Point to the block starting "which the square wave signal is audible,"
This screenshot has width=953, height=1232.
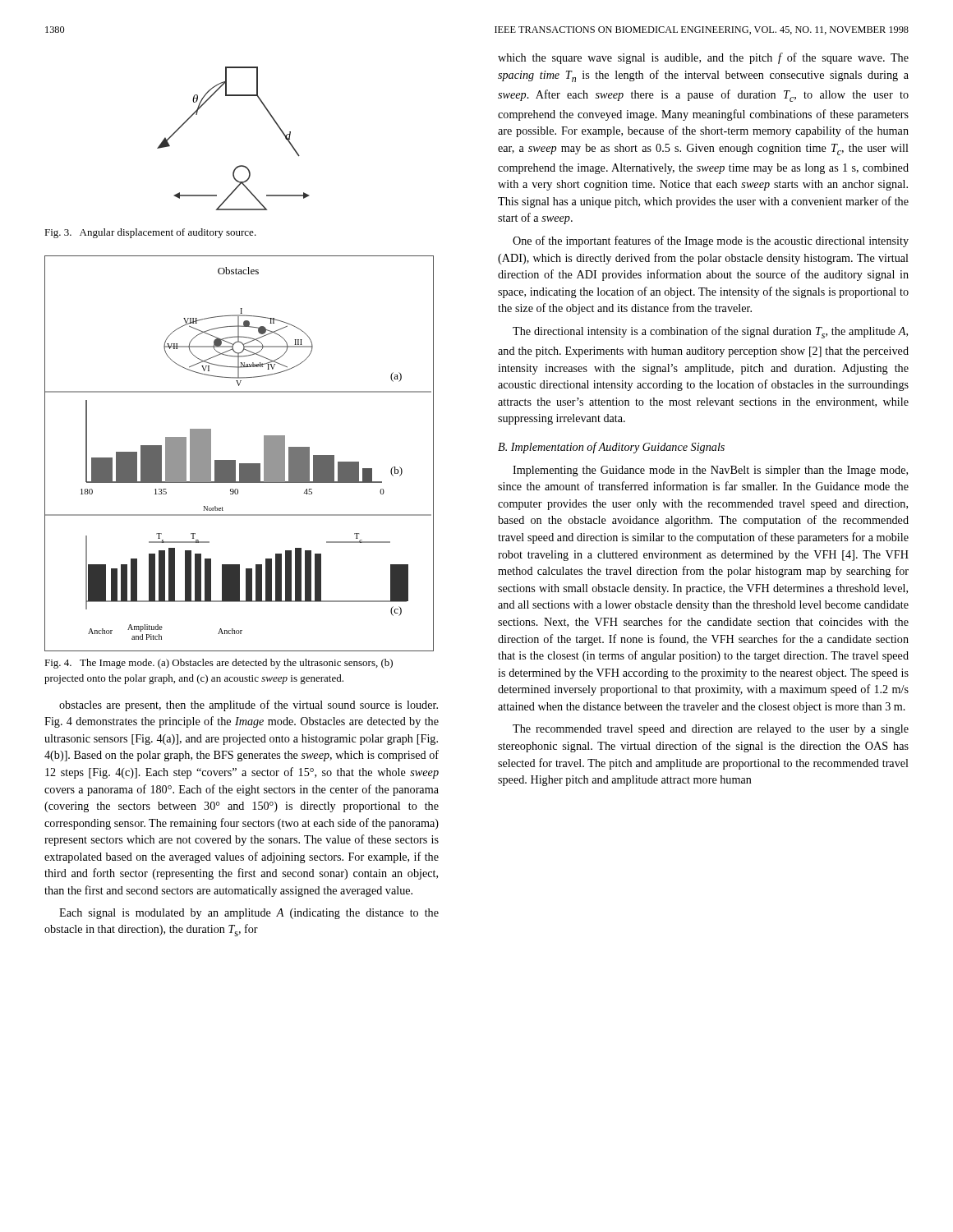(703, 238)
